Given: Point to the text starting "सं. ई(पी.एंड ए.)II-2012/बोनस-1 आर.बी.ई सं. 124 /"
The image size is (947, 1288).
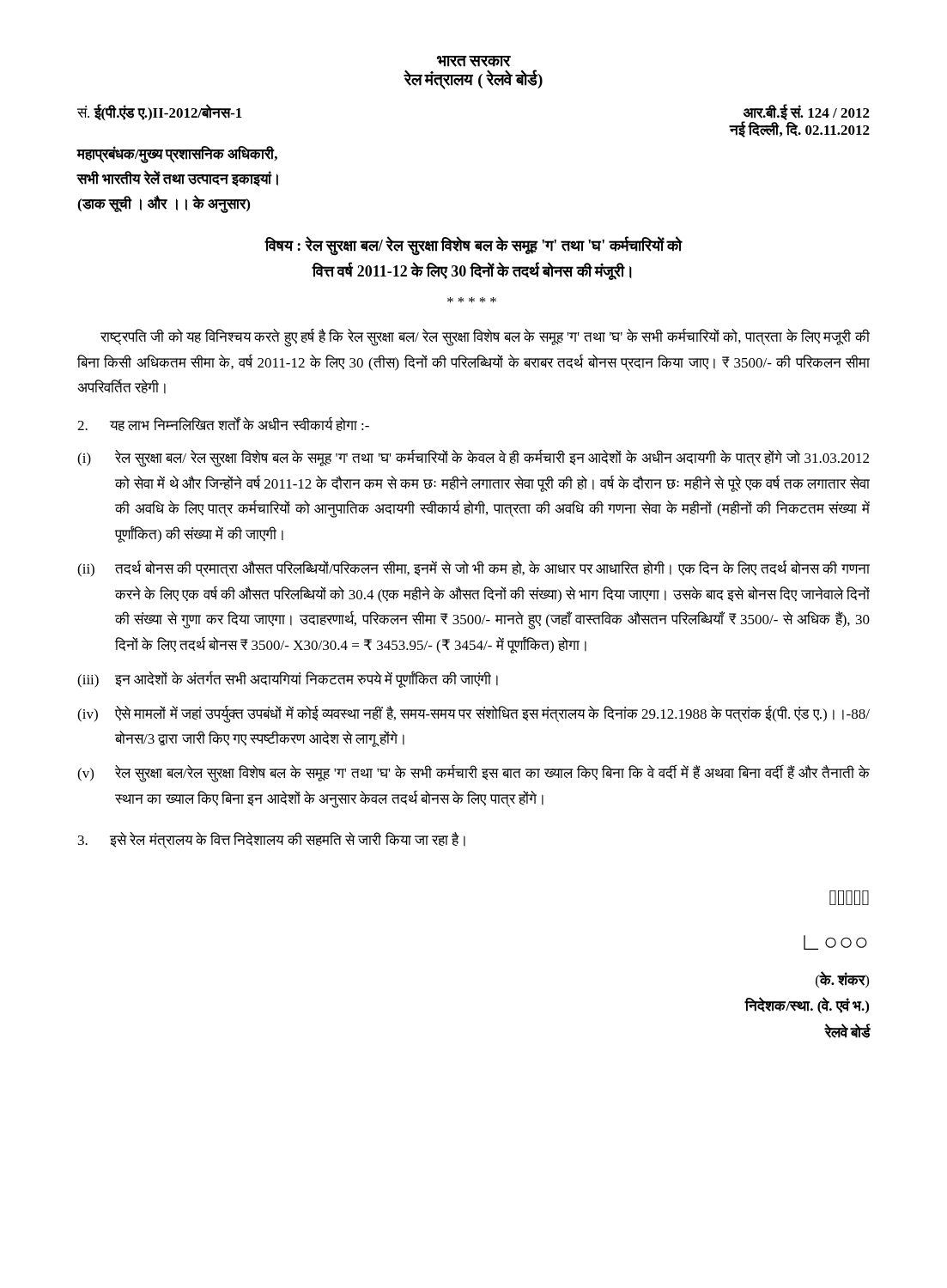Looking at the screenshot, I should pyautogui.click(x=114, y=118).
